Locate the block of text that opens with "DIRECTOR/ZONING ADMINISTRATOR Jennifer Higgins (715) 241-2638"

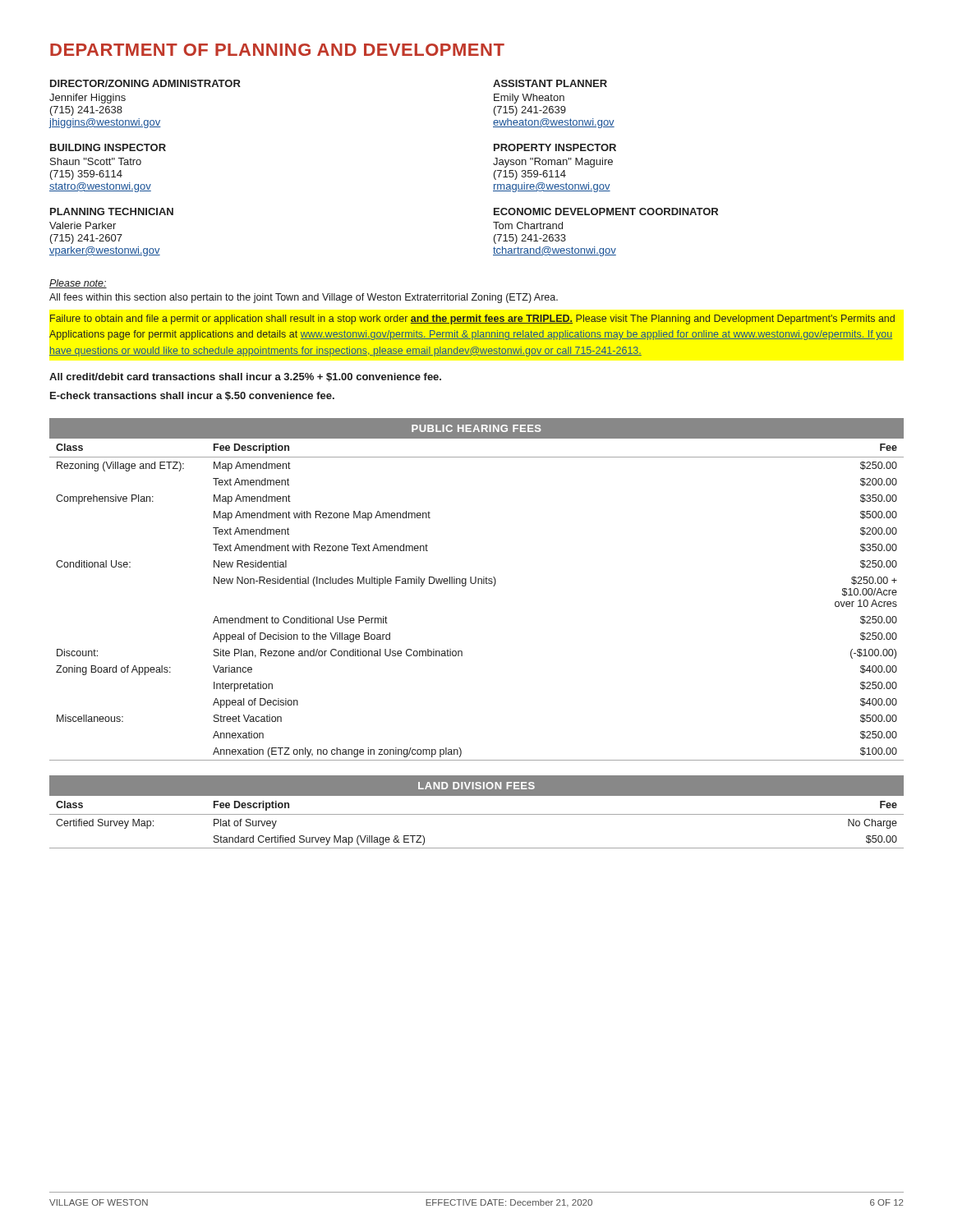coord(145,83)
